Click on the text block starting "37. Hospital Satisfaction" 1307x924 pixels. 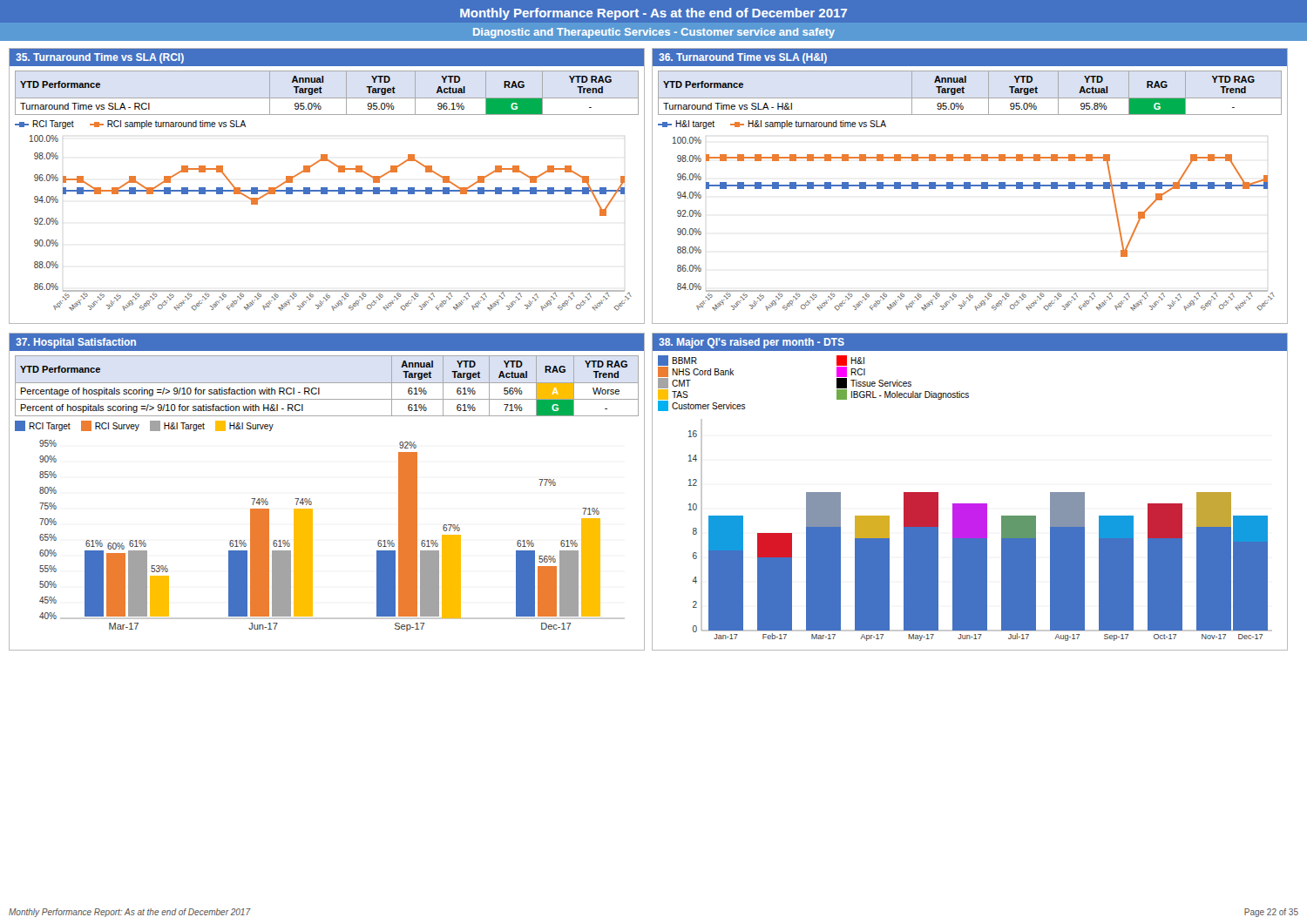click(76, 342)
